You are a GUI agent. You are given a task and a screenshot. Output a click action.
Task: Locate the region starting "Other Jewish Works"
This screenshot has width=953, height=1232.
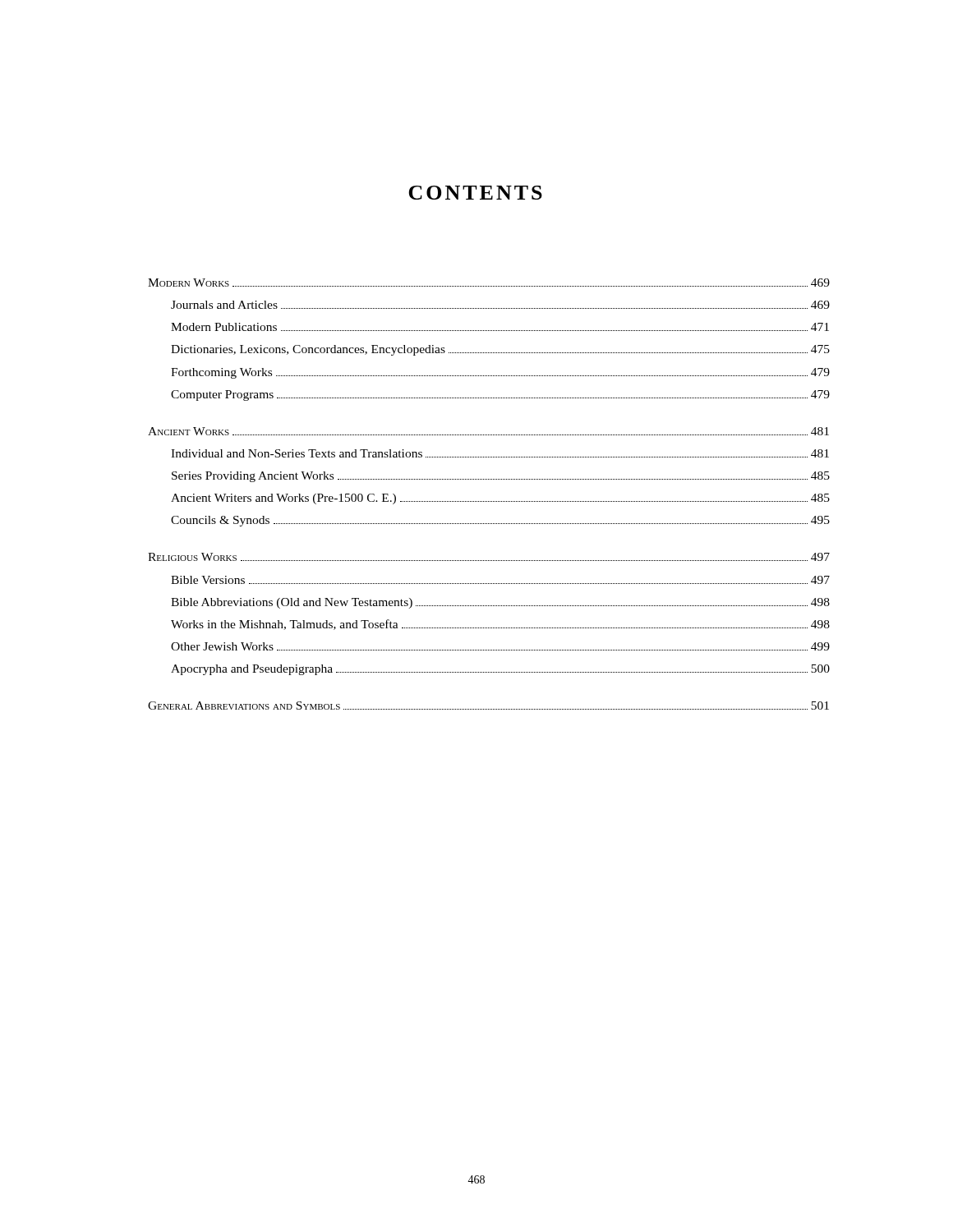(500, 646)
